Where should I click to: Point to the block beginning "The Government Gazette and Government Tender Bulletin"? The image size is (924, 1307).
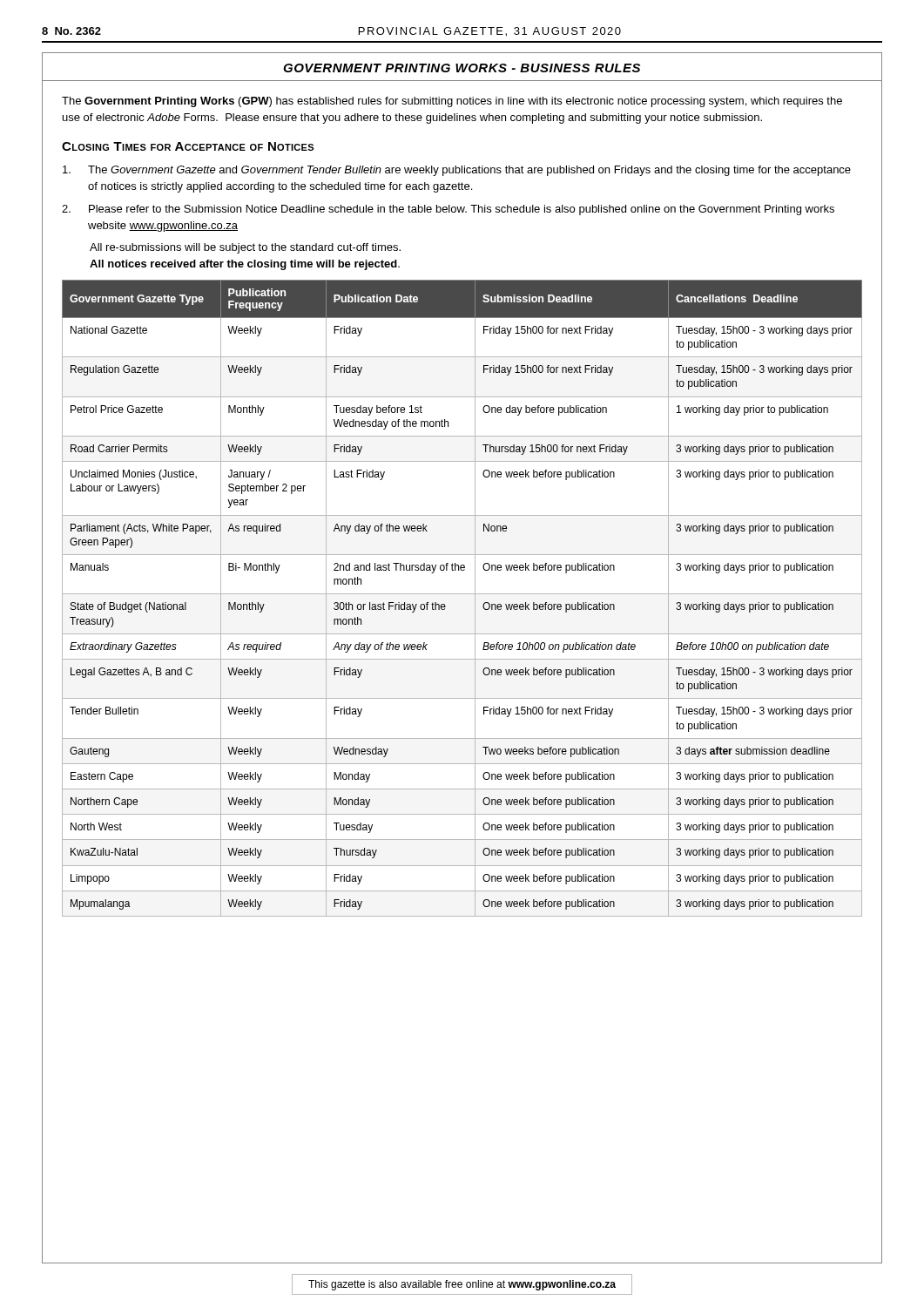coord(462,178)
